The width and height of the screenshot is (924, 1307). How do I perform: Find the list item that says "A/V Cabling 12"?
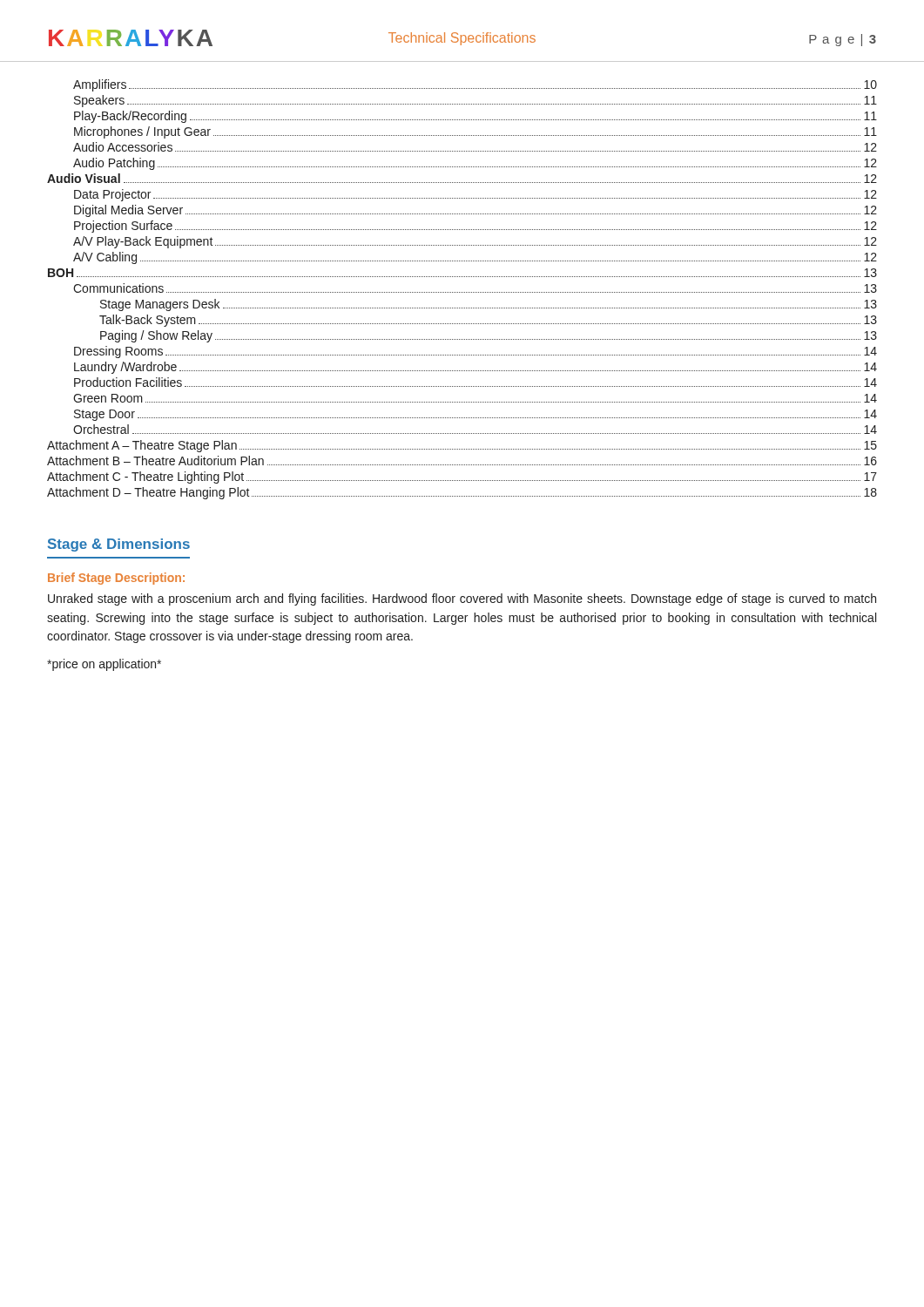coord(475,257)
